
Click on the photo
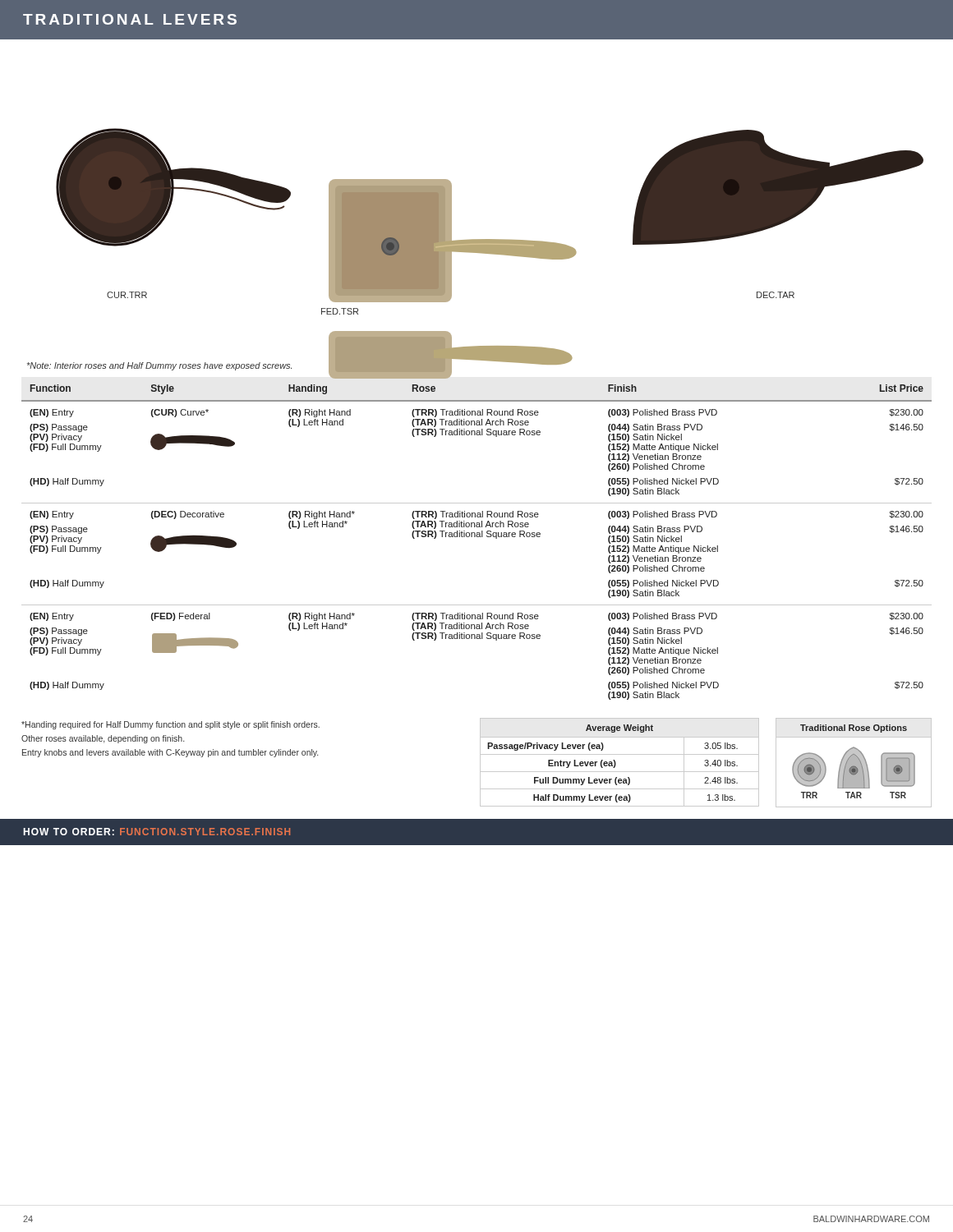[x=476, y=202]
